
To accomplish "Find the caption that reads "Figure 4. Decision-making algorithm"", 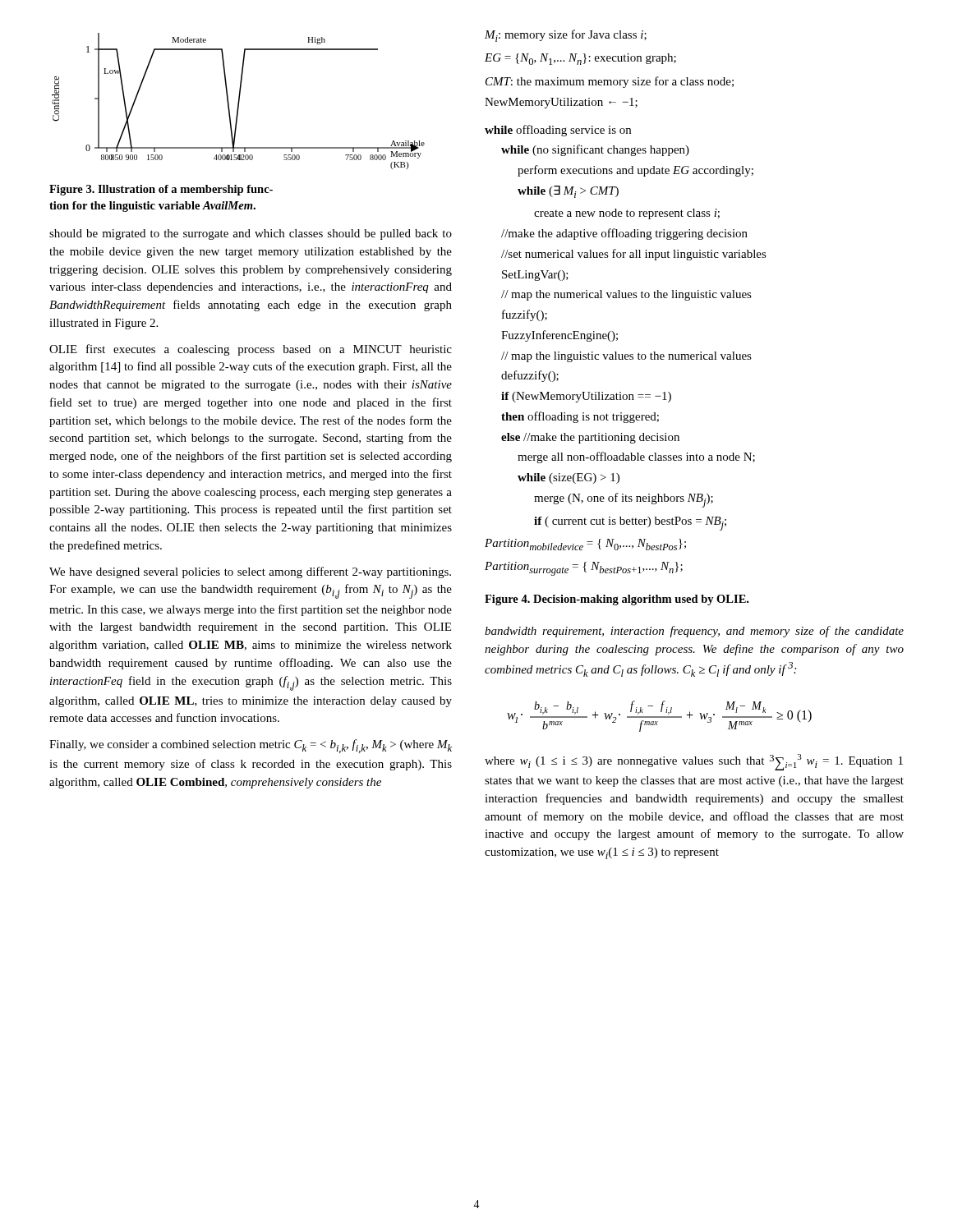I will 617,599.
